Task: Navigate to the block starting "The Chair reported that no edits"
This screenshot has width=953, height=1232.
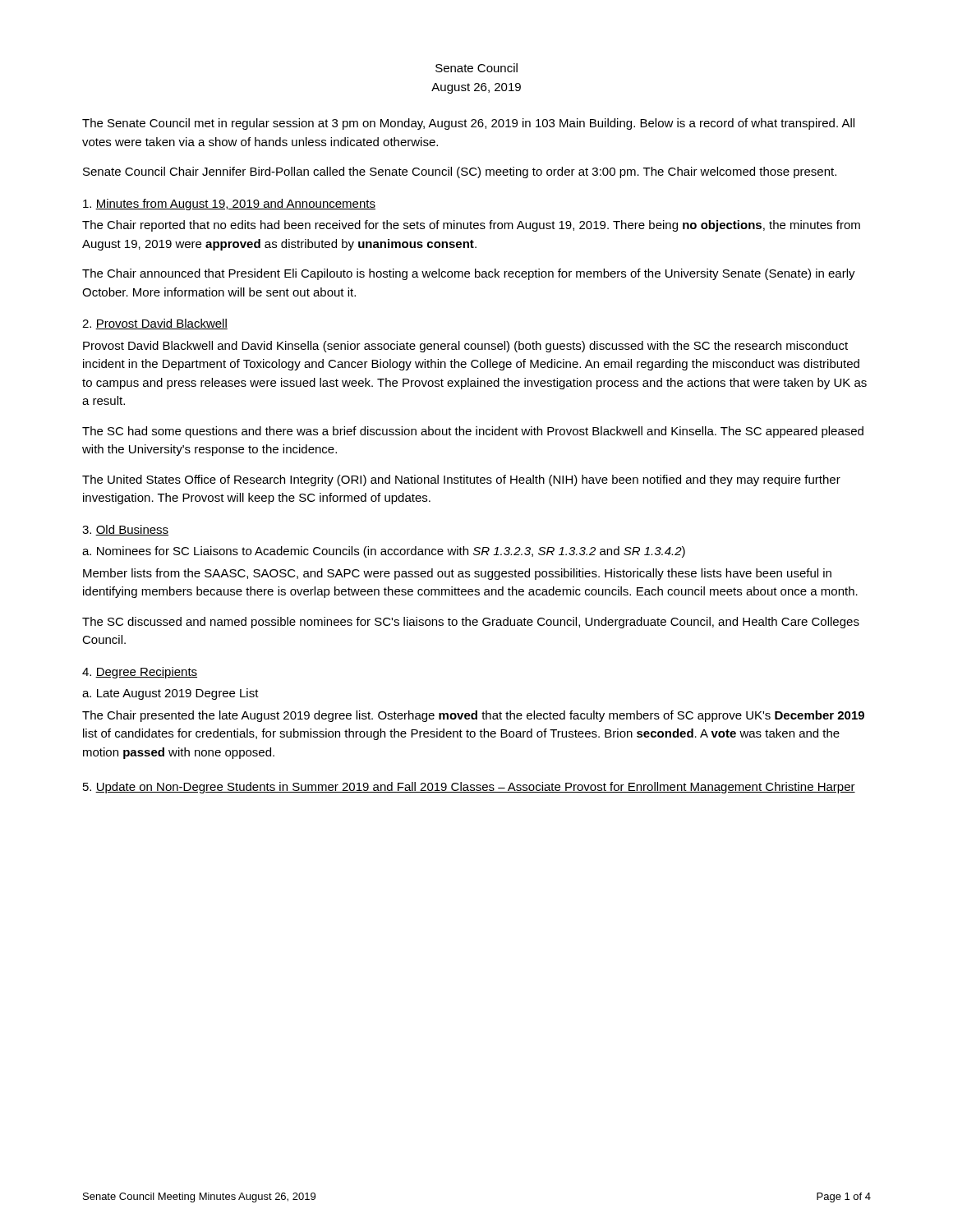Action: click(471, 234)
